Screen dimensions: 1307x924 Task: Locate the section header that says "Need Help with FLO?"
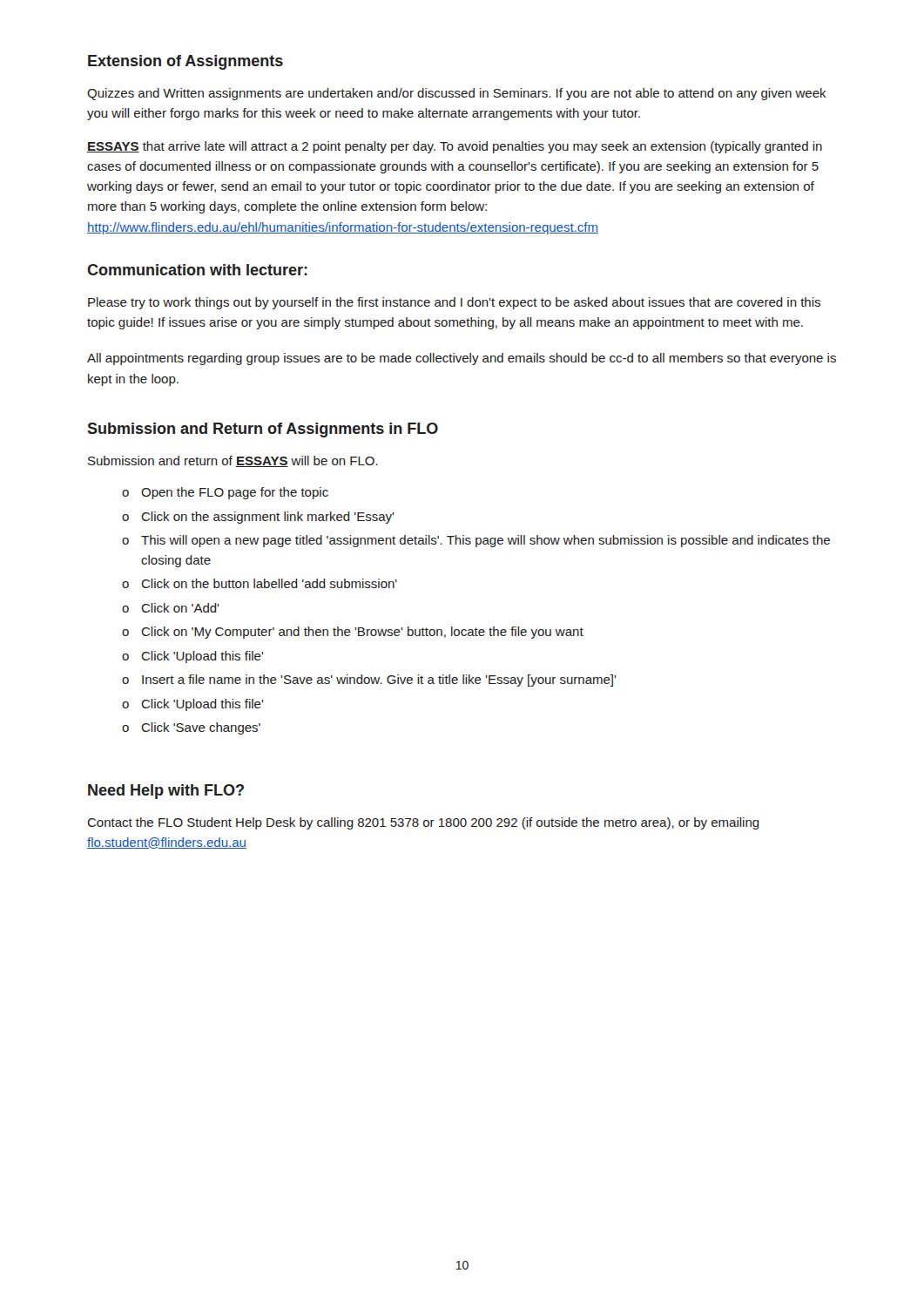click(x=166, y=790)
